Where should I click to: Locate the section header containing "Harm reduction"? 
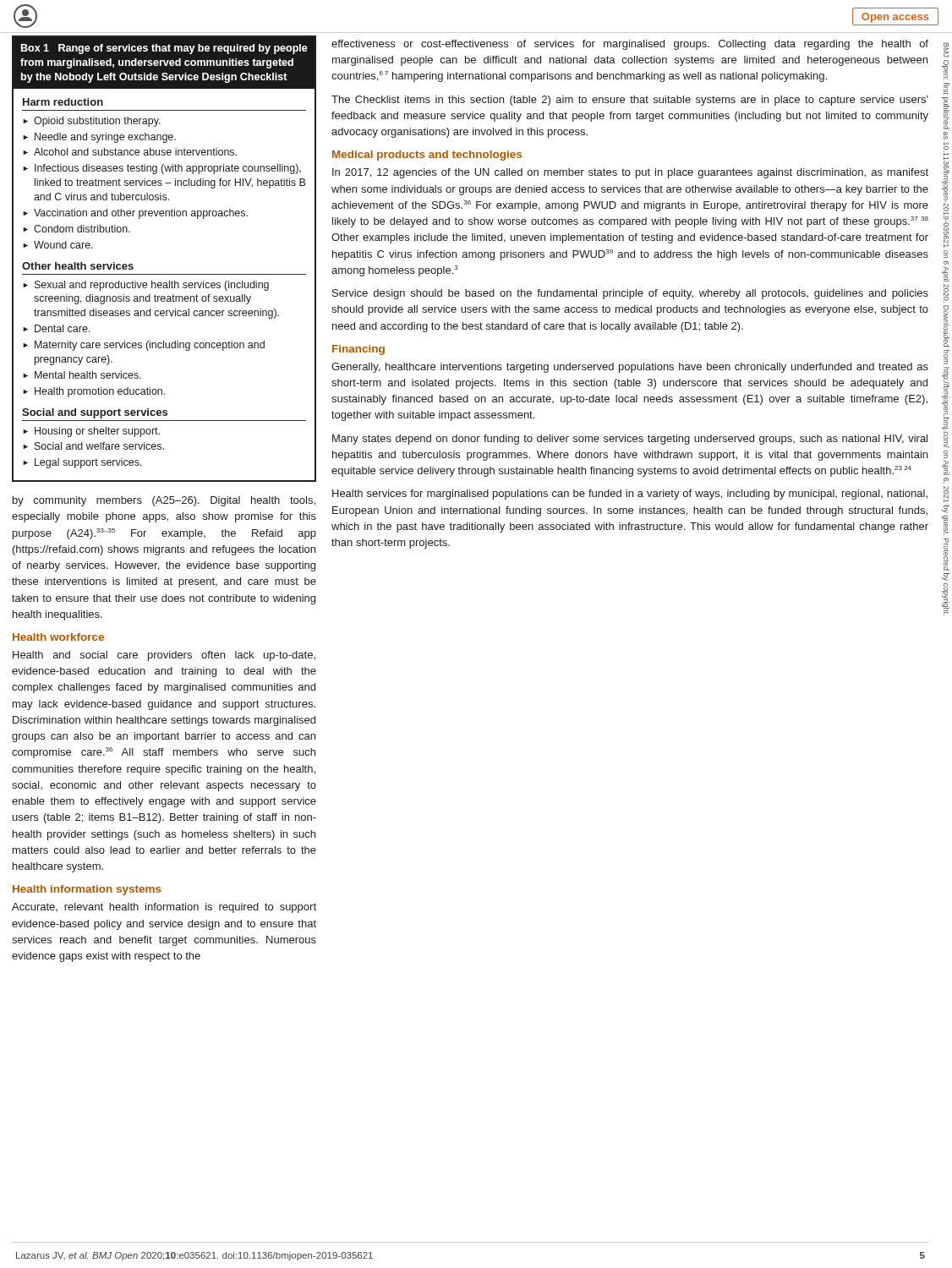(x=63, y=102)
